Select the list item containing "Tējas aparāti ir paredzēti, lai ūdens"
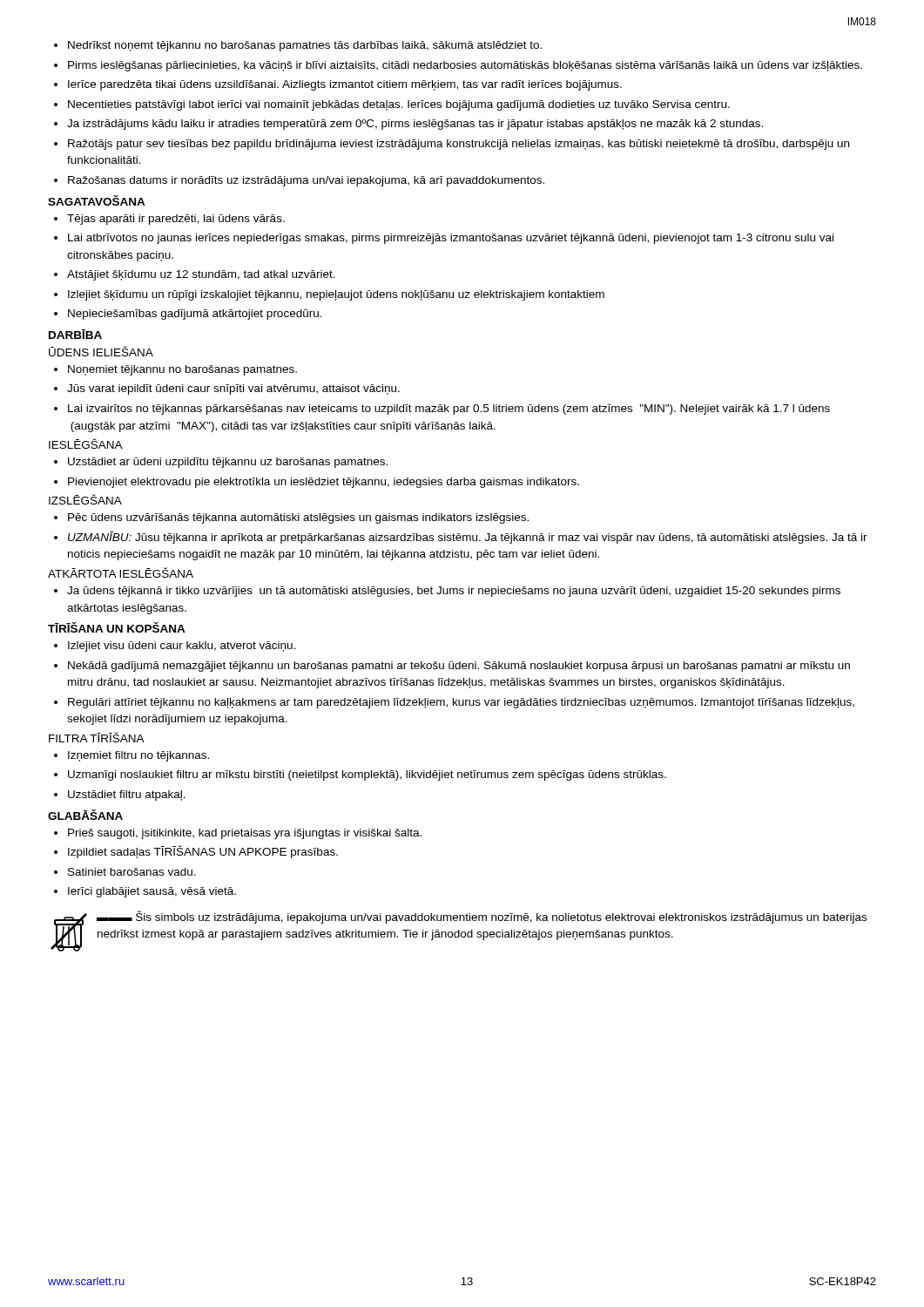 pyautogui.click(x=176, y=220)
